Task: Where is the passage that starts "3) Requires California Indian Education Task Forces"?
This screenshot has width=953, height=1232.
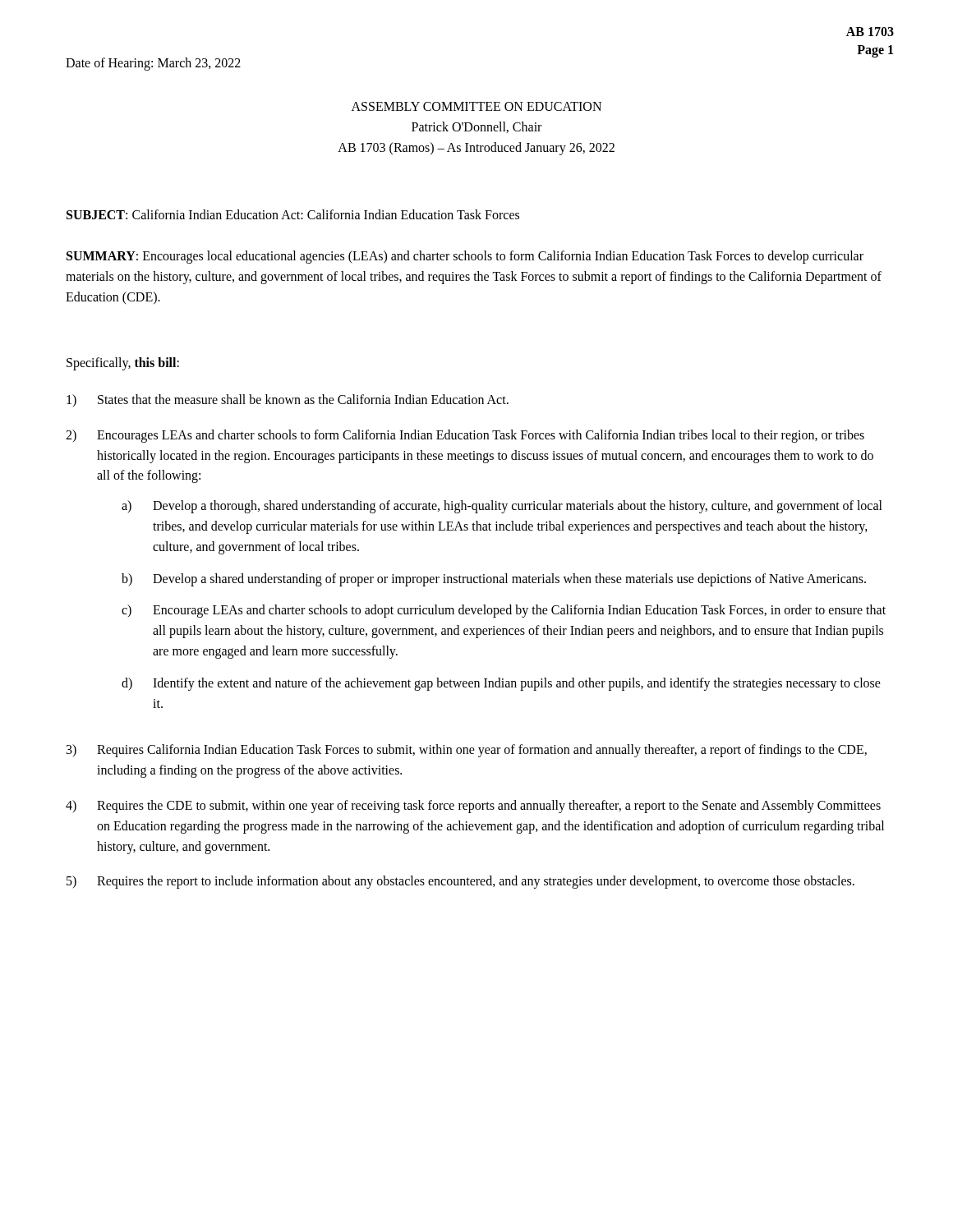Action: (x=476, y=761)
